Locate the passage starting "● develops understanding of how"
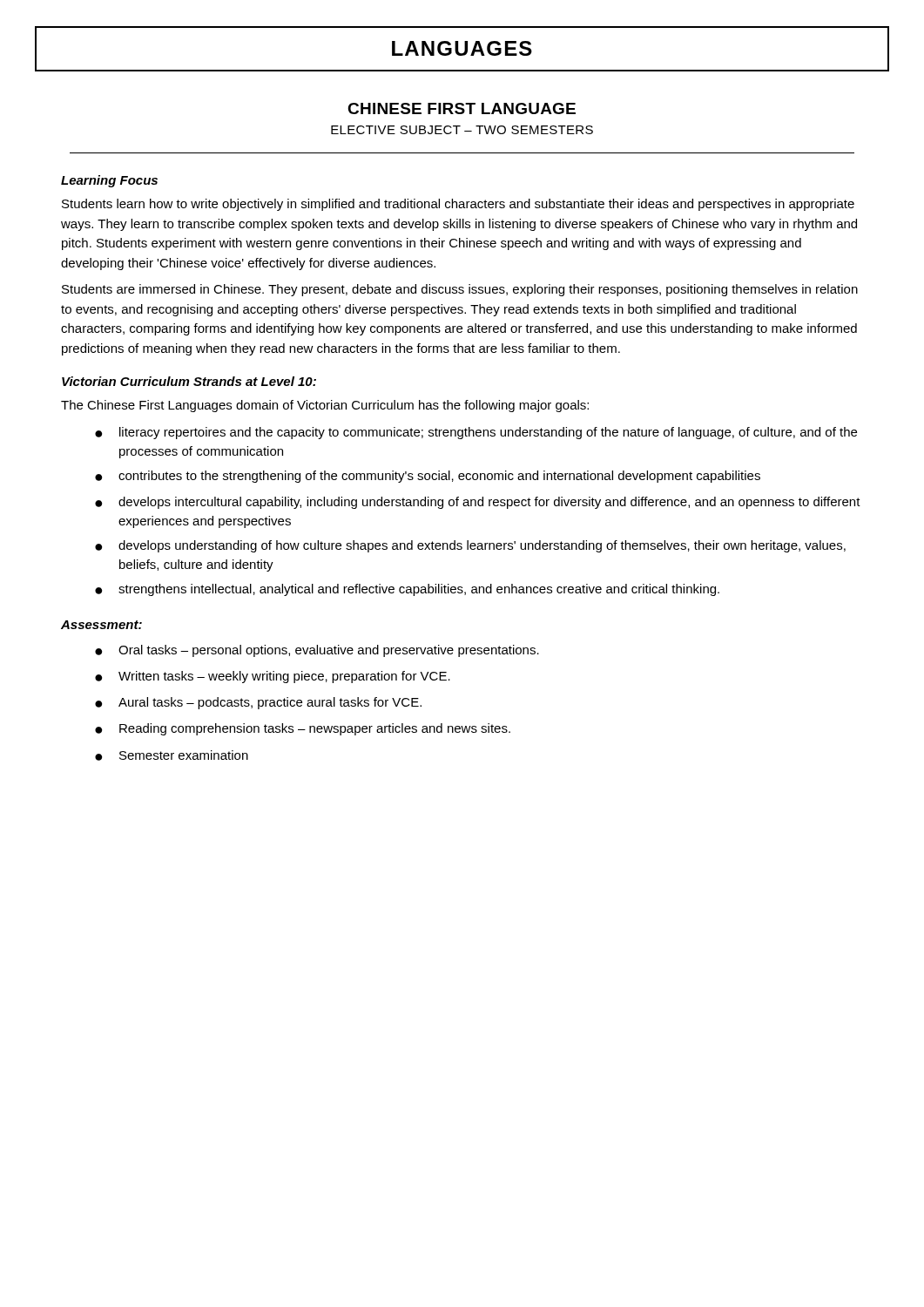 point(475,555)
